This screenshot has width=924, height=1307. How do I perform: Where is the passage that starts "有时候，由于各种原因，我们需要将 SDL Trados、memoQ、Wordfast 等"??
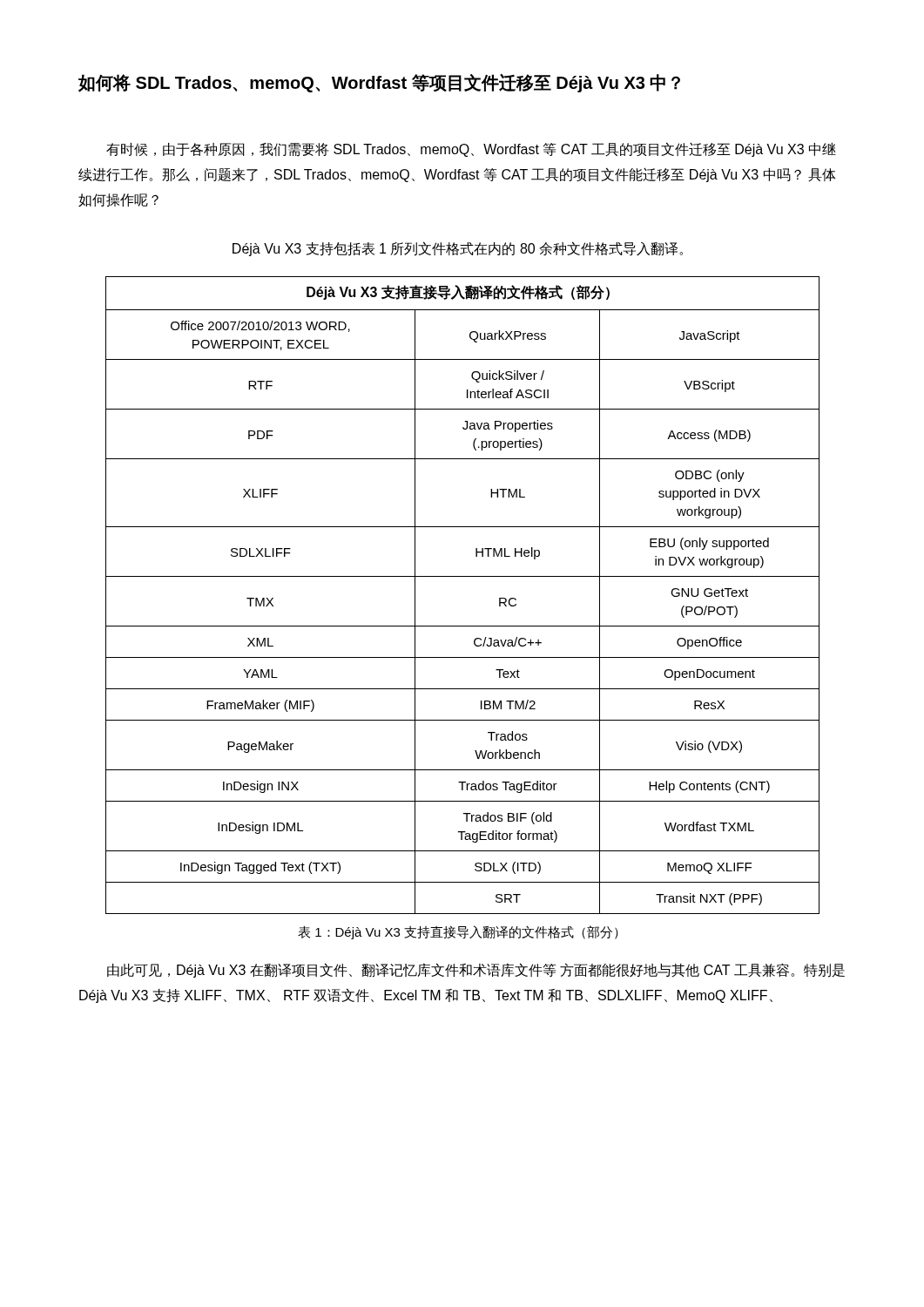click(457, 175)
